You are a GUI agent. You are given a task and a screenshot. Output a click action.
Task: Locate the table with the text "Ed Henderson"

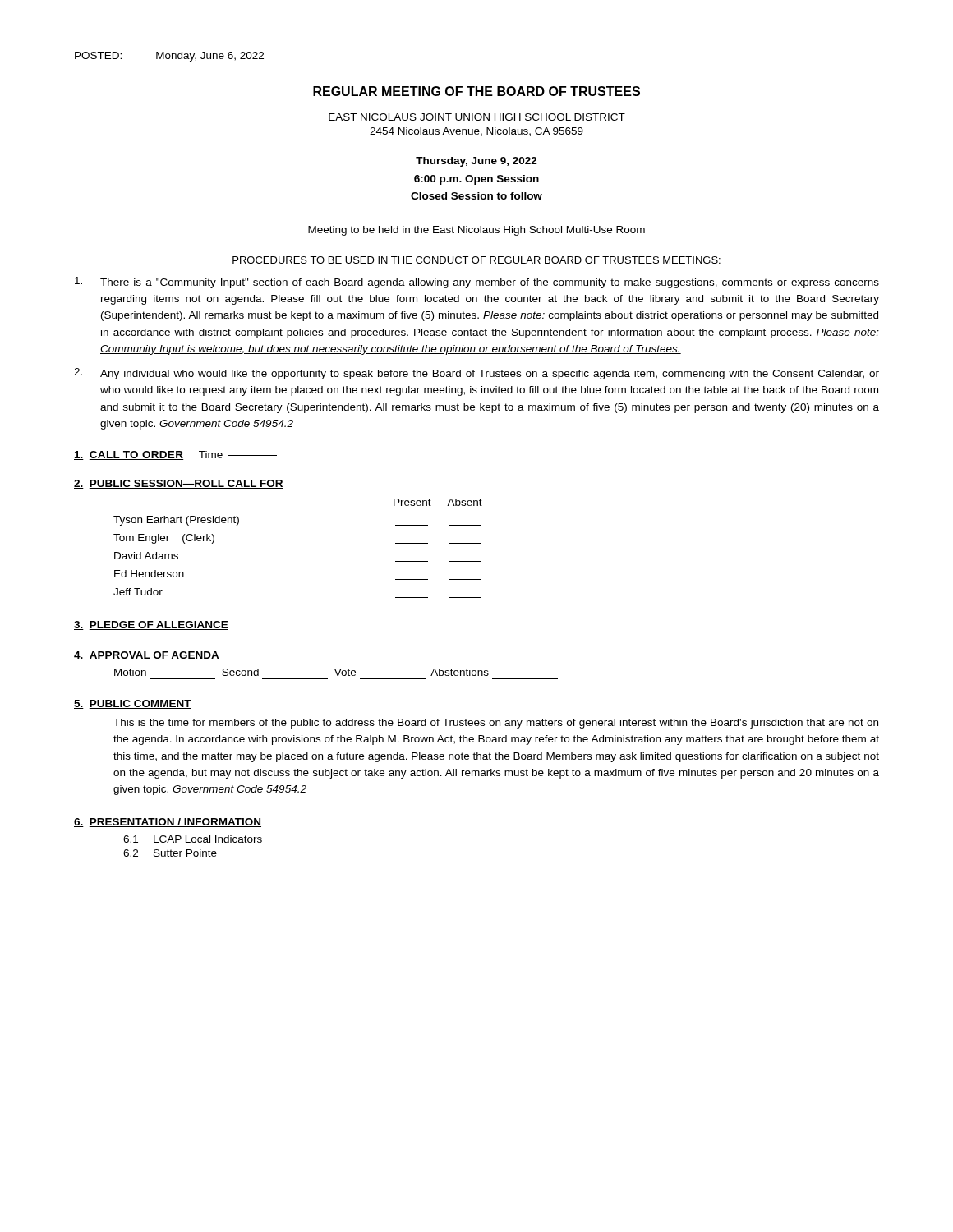pos(496,548)
